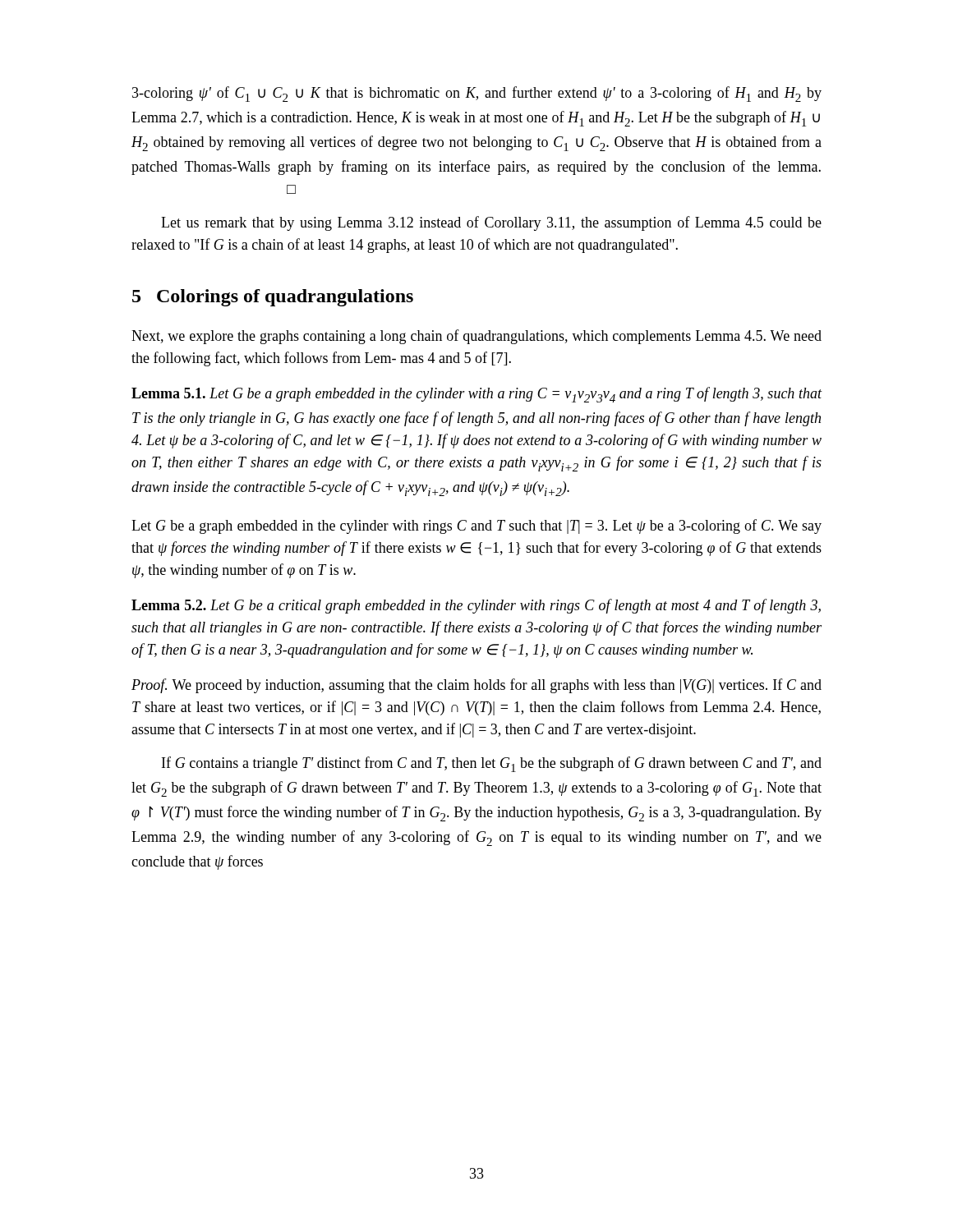Screen dimensions: 1232x953
Task: Navigate to the region starting "5 Colorings of"
Action: 273,298
